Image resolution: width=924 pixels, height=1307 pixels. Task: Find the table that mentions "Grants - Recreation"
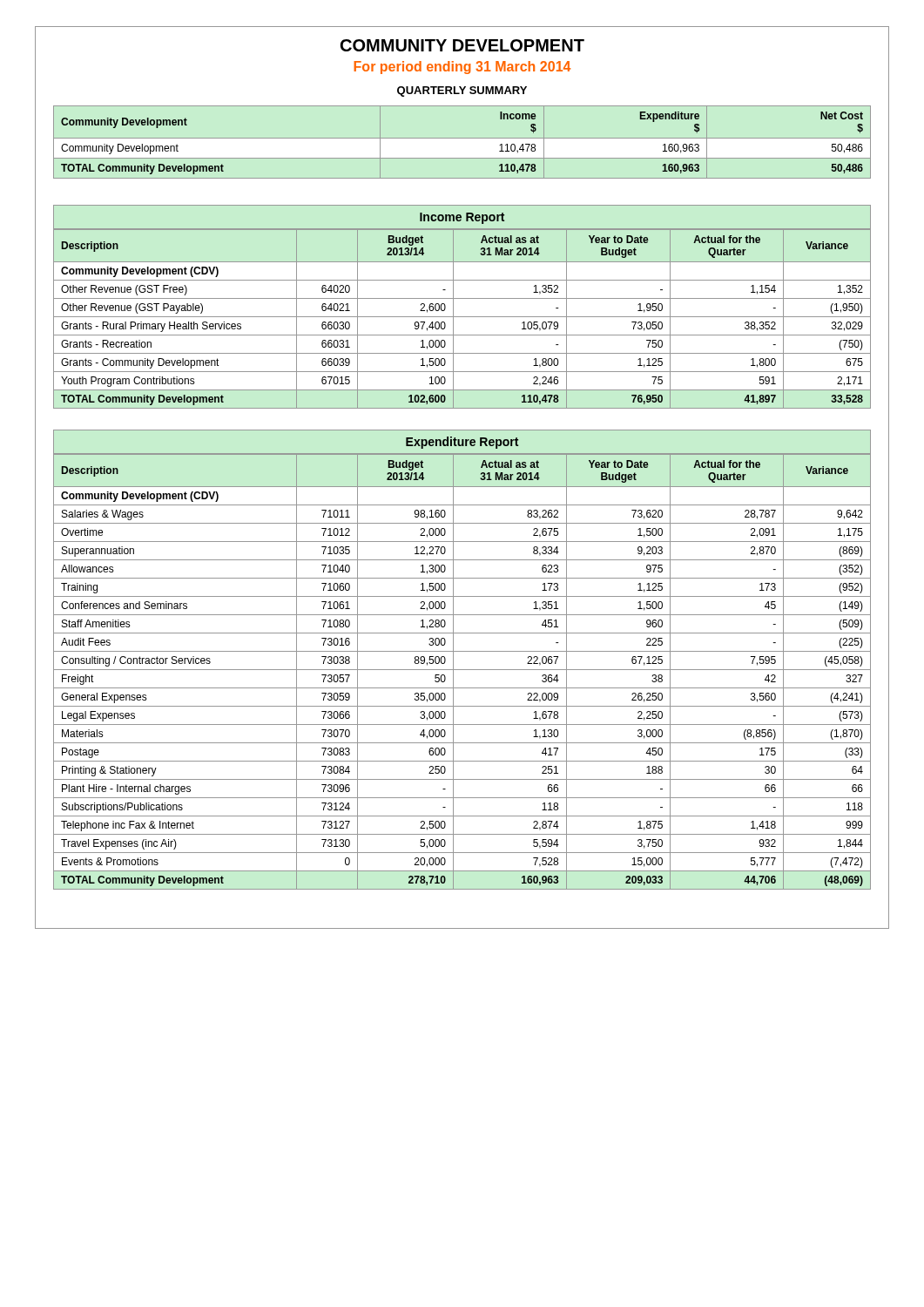[462, 319]
